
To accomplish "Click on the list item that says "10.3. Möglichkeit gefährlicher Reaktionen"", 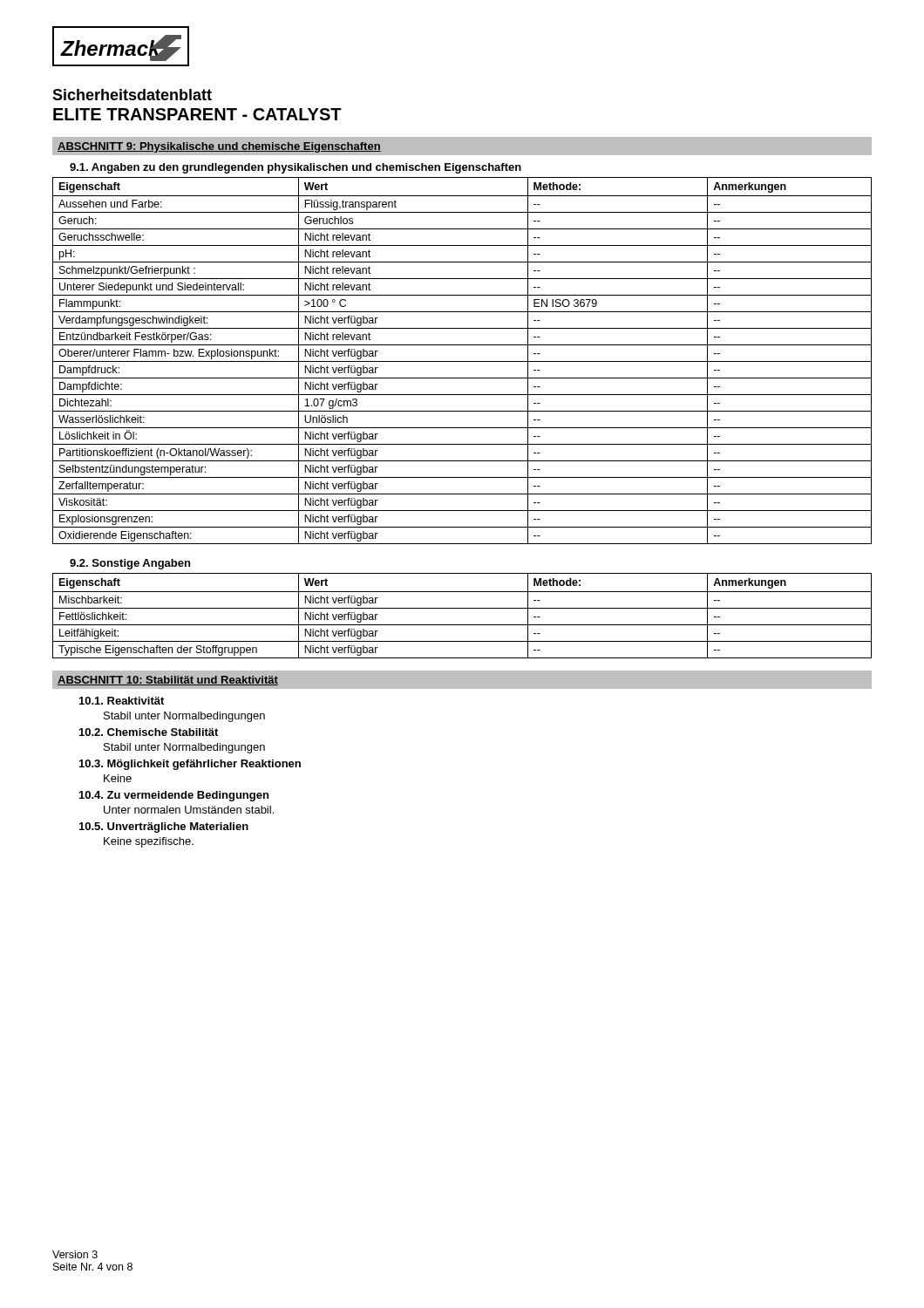I will (190, 763).
